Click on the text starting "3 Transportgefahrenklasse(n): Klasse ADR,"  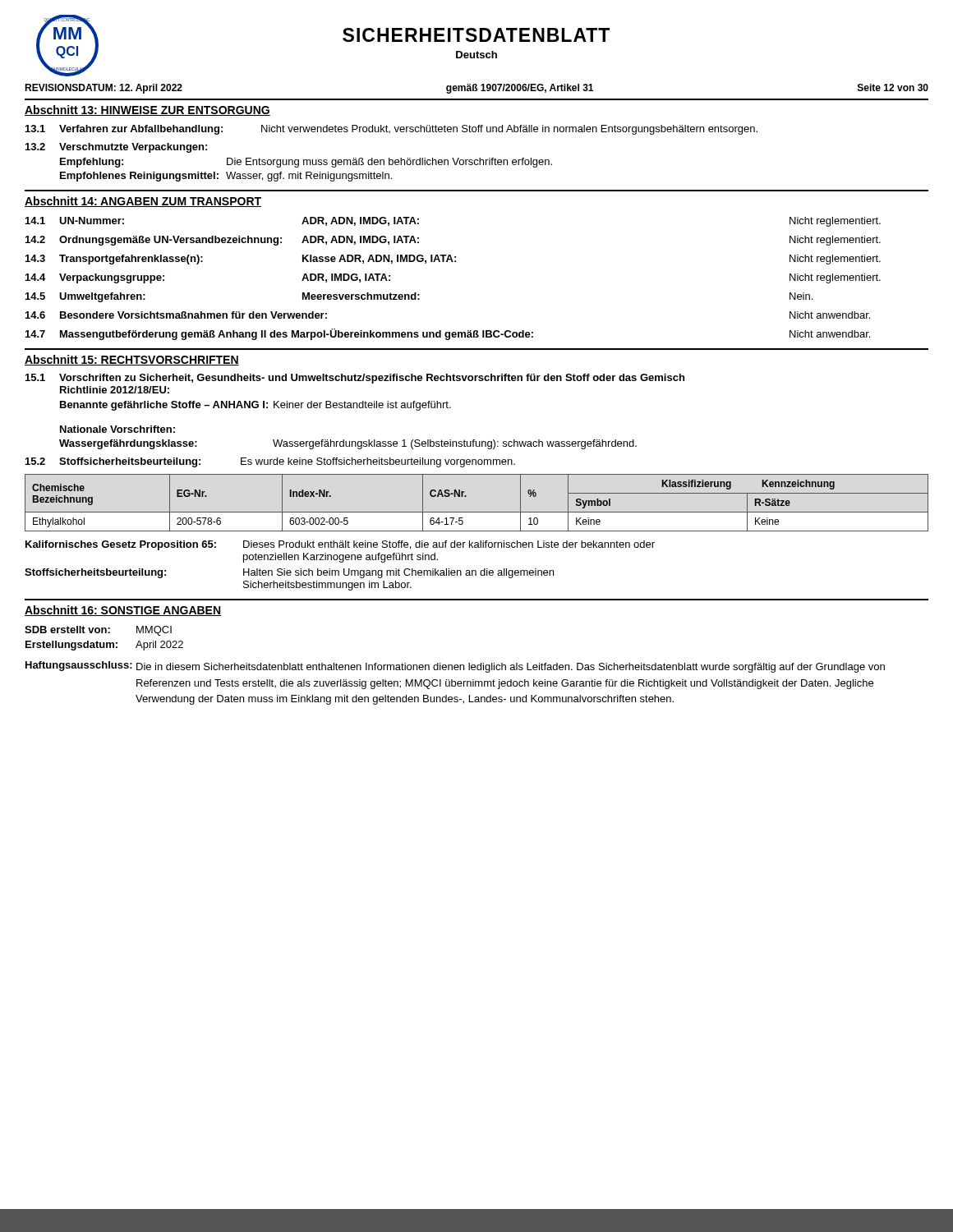453,260
